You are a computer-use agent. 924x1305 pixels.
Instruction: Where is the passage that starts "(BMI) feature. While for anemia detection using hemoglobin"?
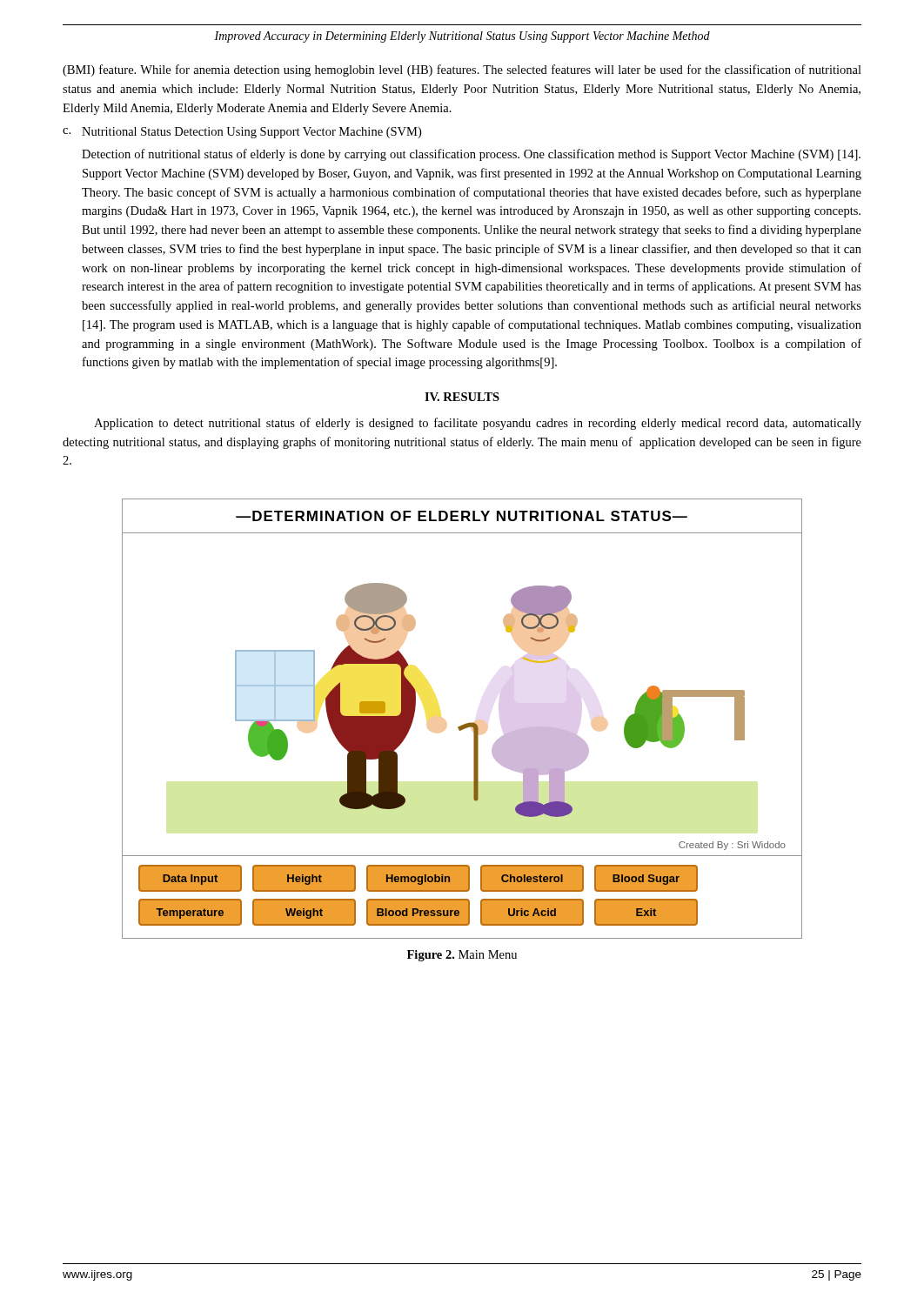pos(462,89)
